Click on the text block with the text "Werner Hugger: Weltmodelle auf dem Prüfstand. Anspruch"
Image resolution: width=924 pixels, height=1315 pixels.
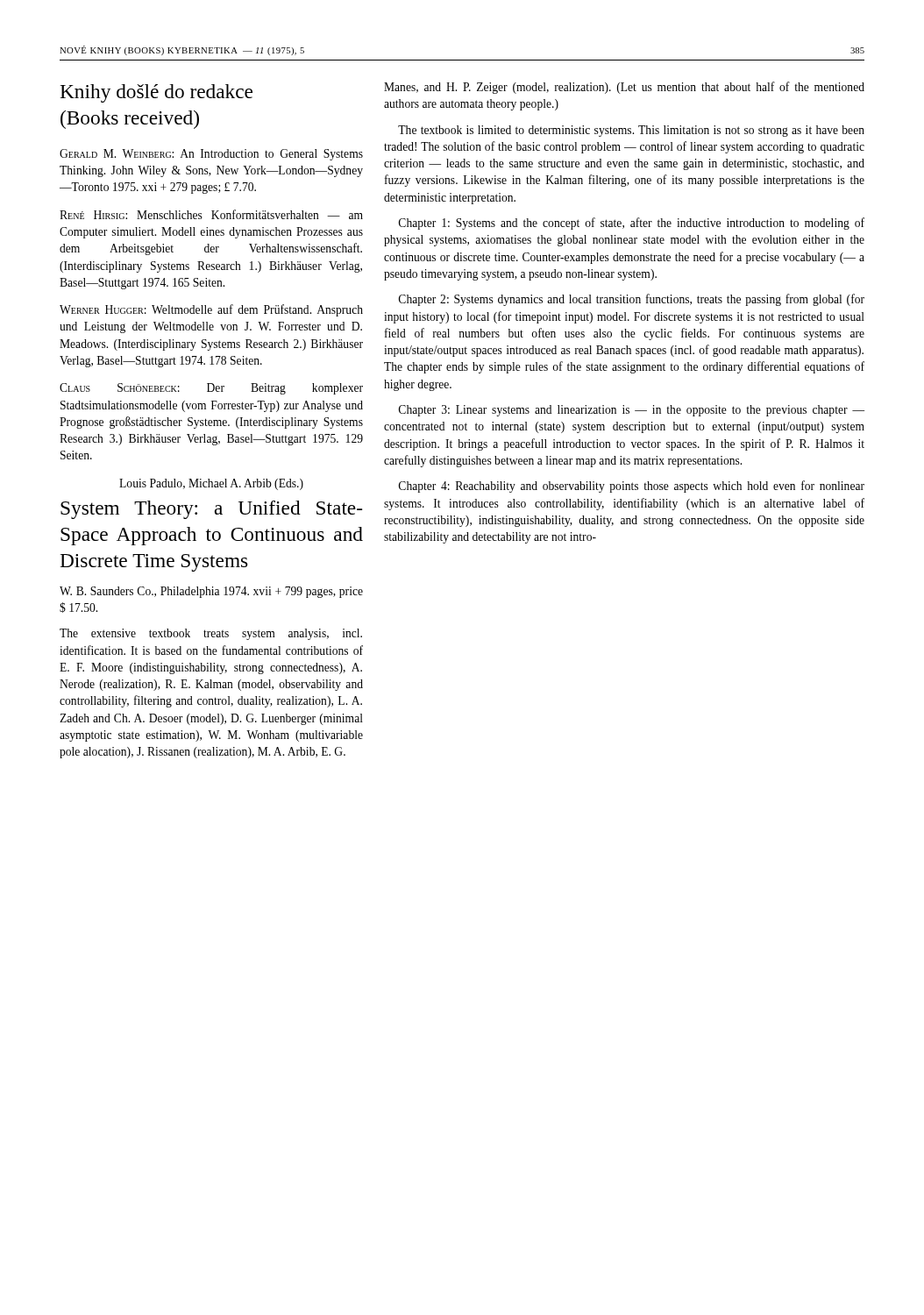click(x=211, y=335)
